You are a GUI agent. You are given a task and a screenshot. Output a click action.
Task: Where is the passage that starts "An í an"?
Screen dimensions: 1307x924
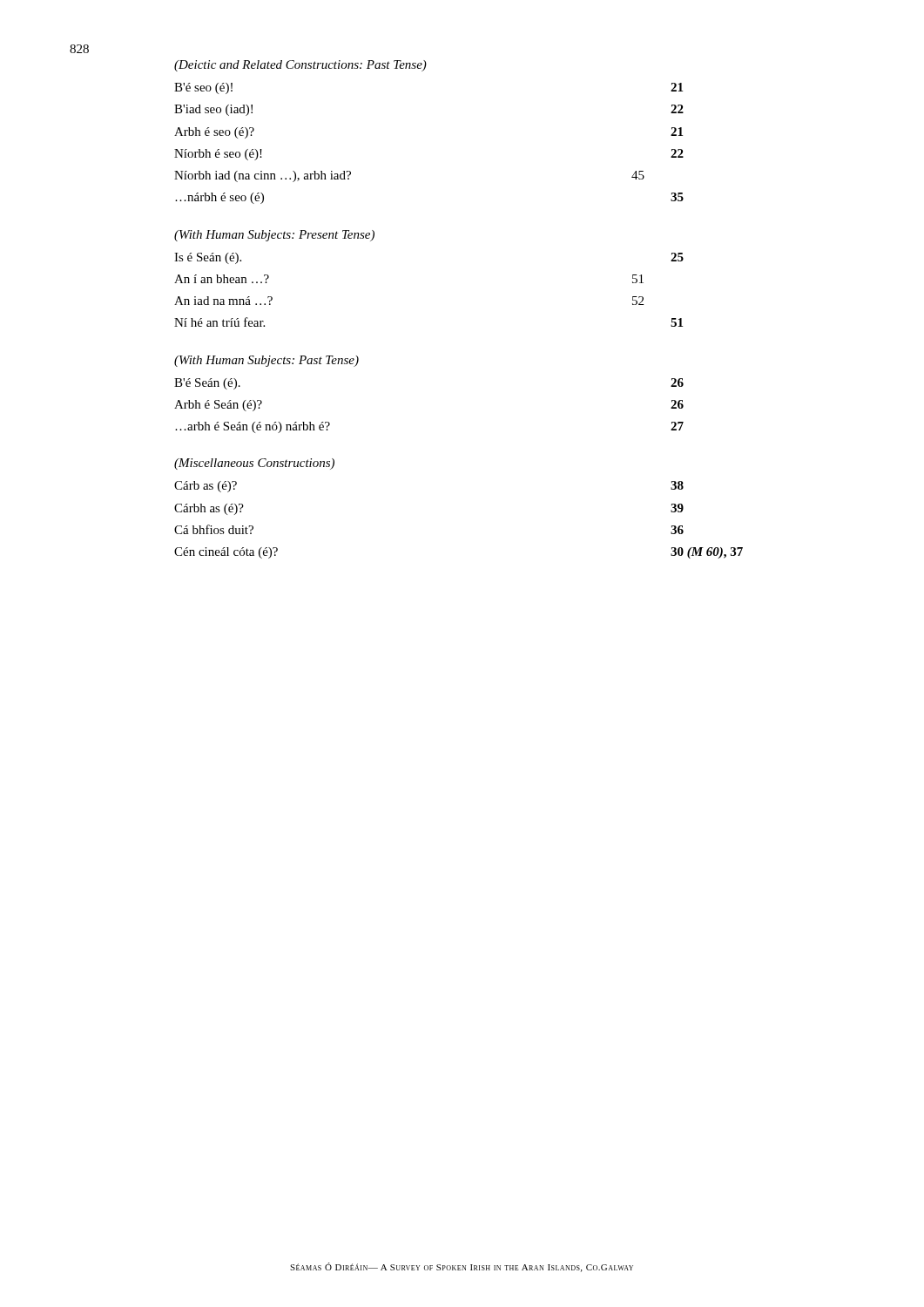point(207,278)
